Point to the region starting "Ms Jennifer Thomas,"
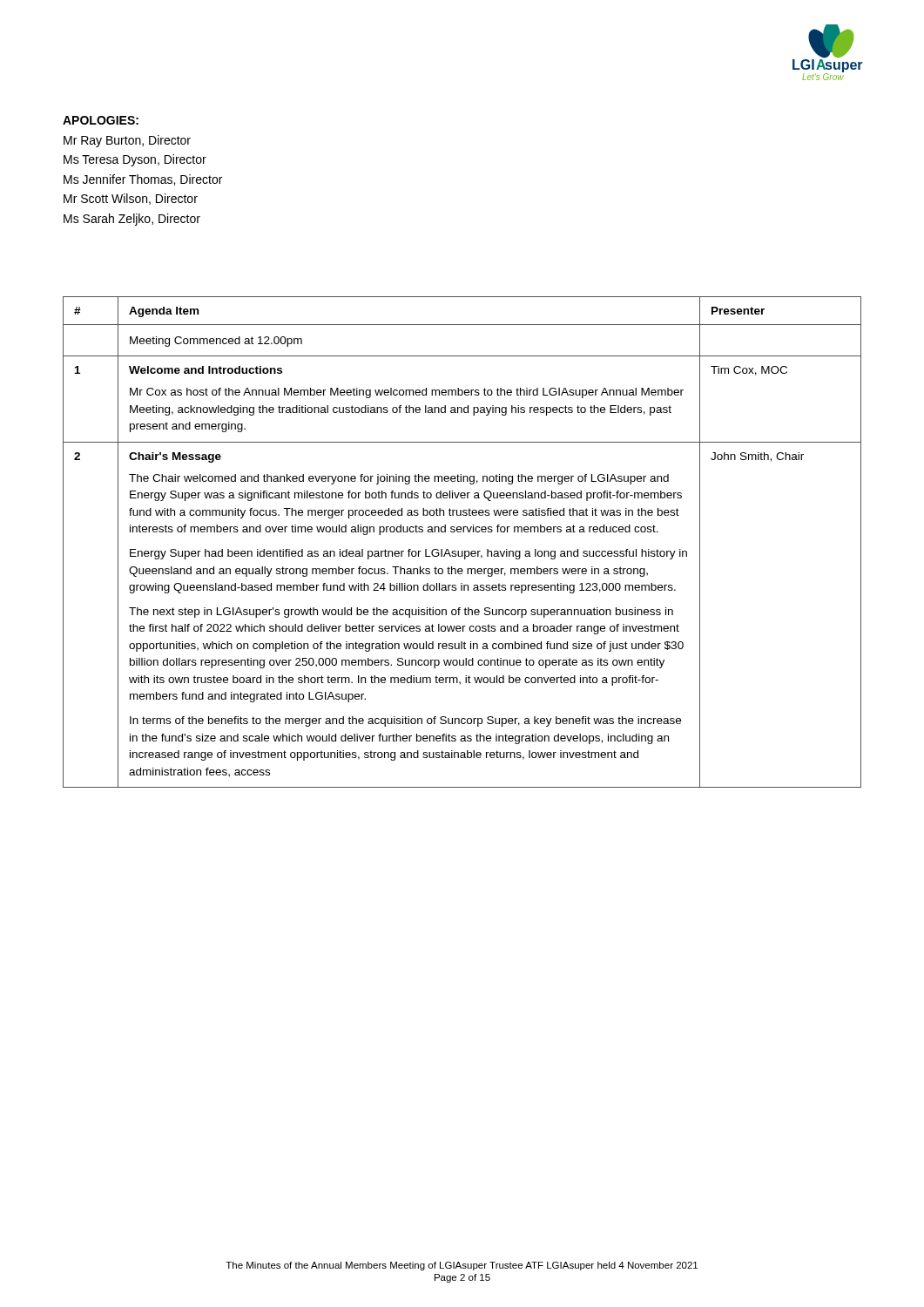Viewport: 924px width, 1307px height. 143,179
